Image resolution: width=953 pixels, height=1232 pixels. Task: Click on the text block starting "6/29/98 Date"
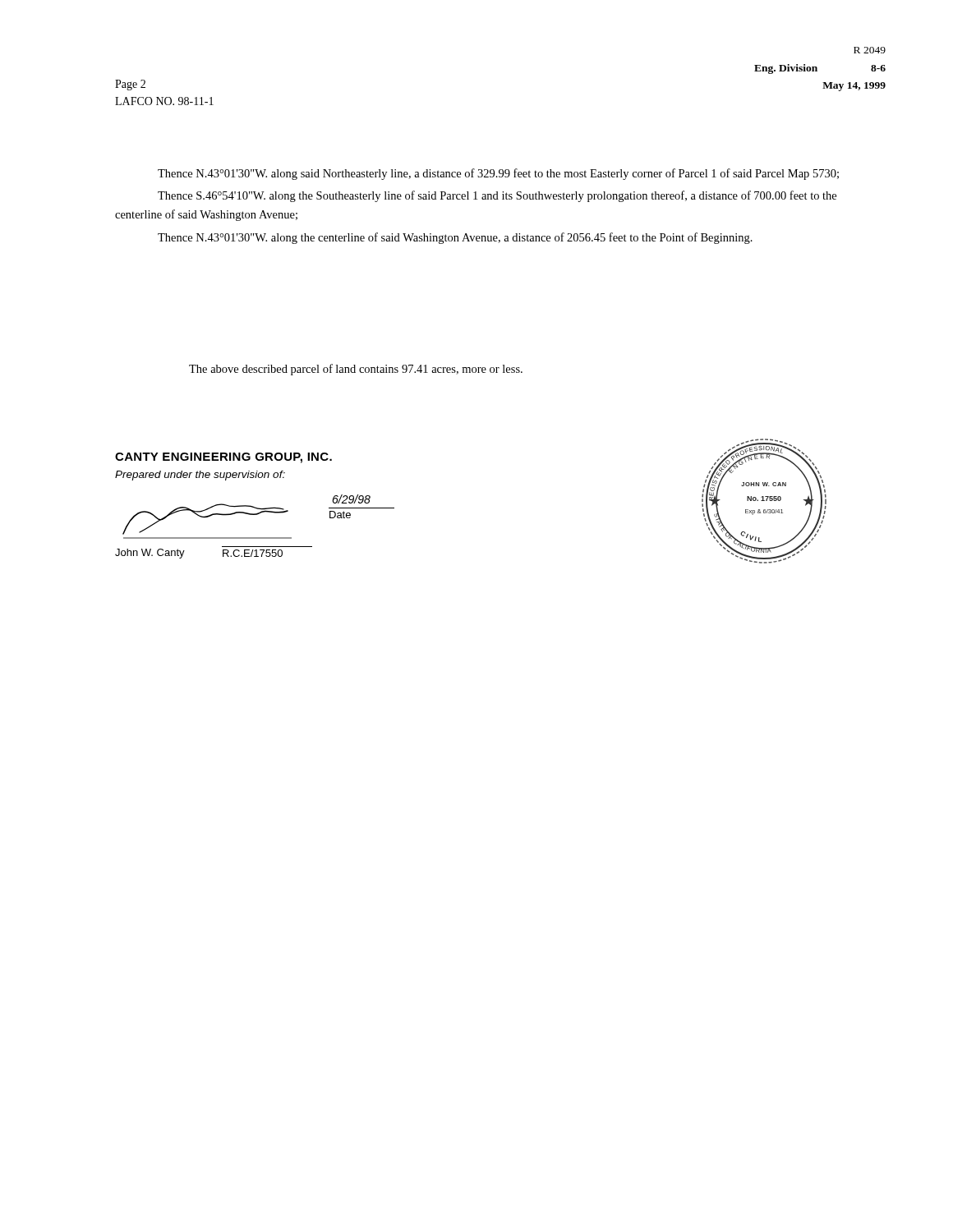[x=361, y=507]
